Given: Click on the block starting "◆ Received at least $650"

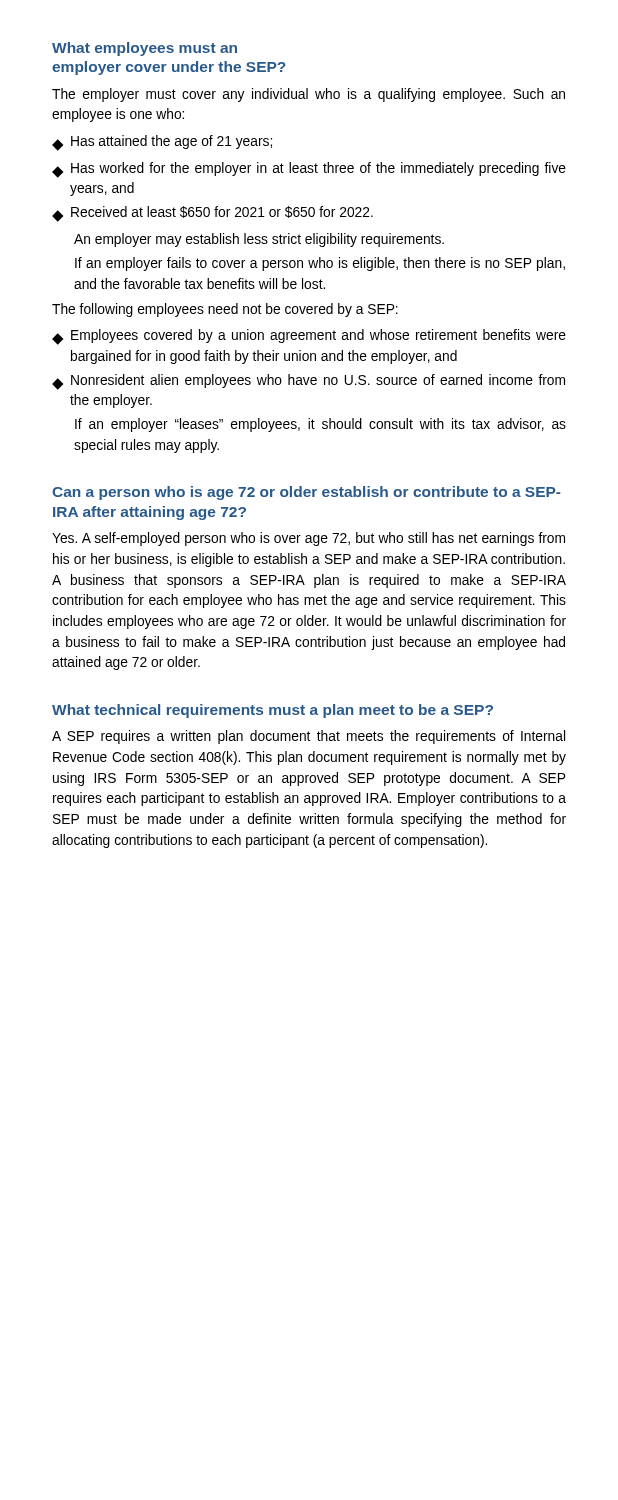Looking at the screenshot, I should [x=309, y=215].
